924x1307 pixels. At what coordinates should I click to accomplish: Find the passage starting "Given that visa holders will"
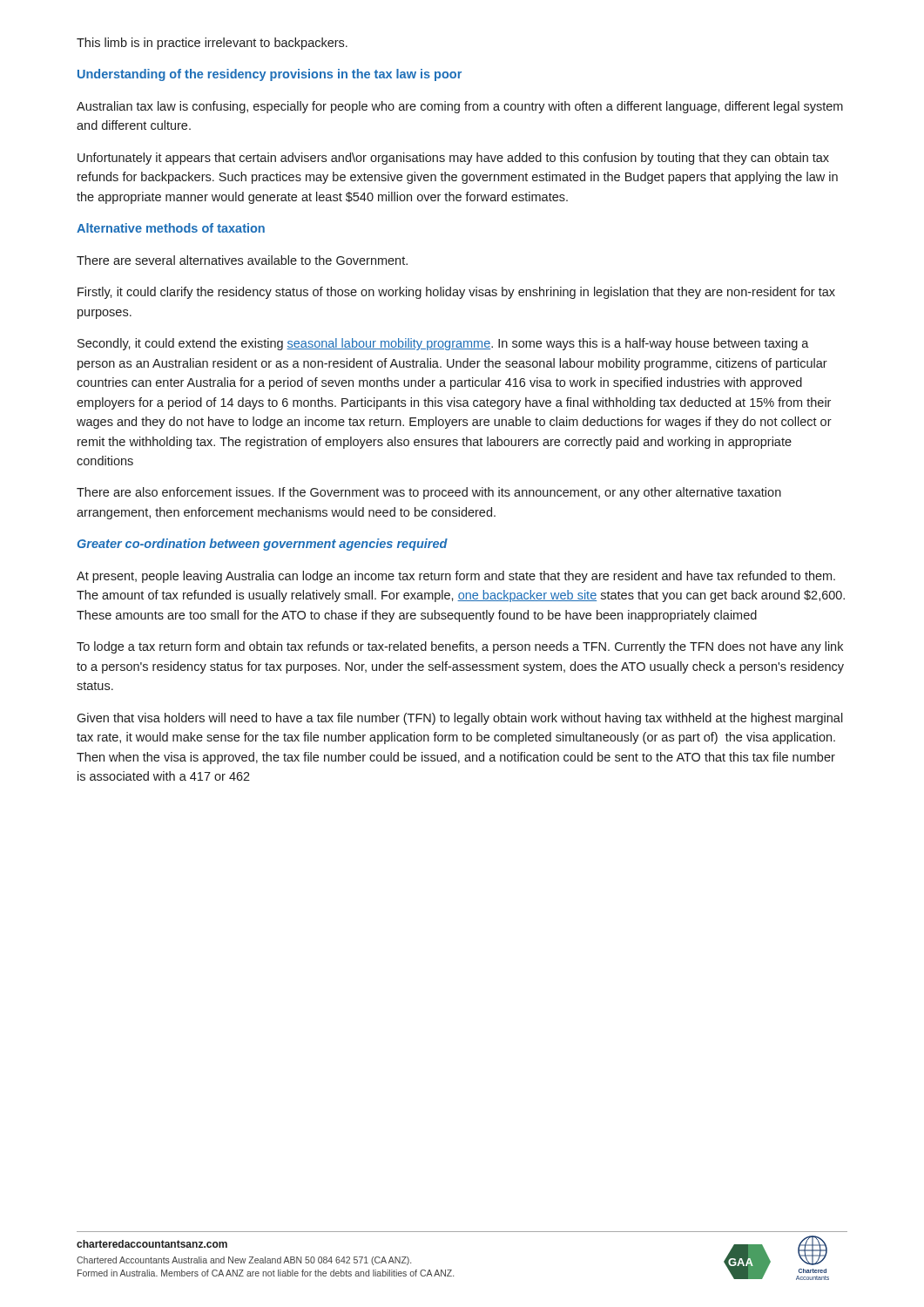coord(462,747)
